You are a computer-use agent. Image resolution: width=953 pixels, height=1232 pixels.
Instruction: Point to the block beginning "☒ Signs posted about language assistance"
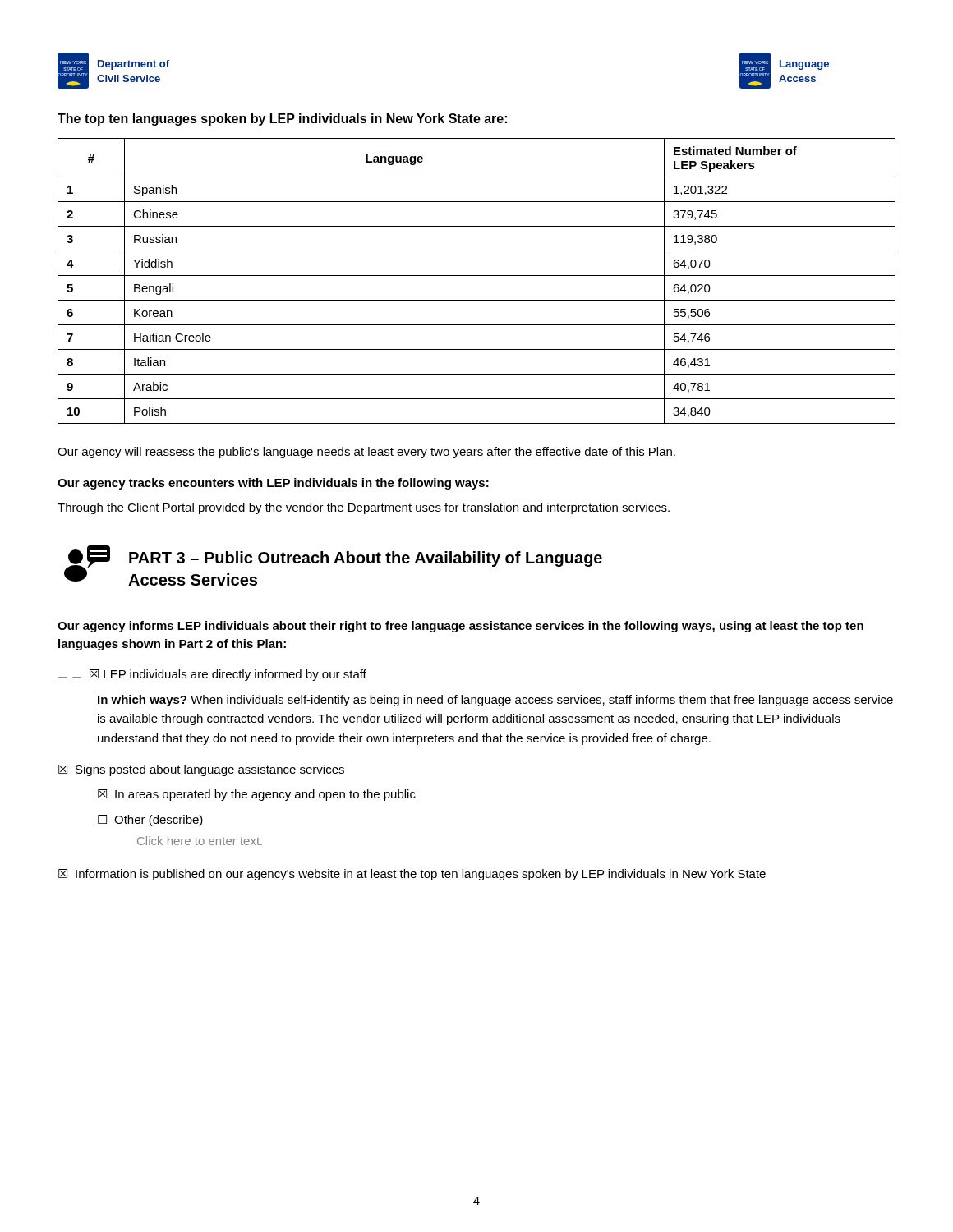(x=201, y=770)
